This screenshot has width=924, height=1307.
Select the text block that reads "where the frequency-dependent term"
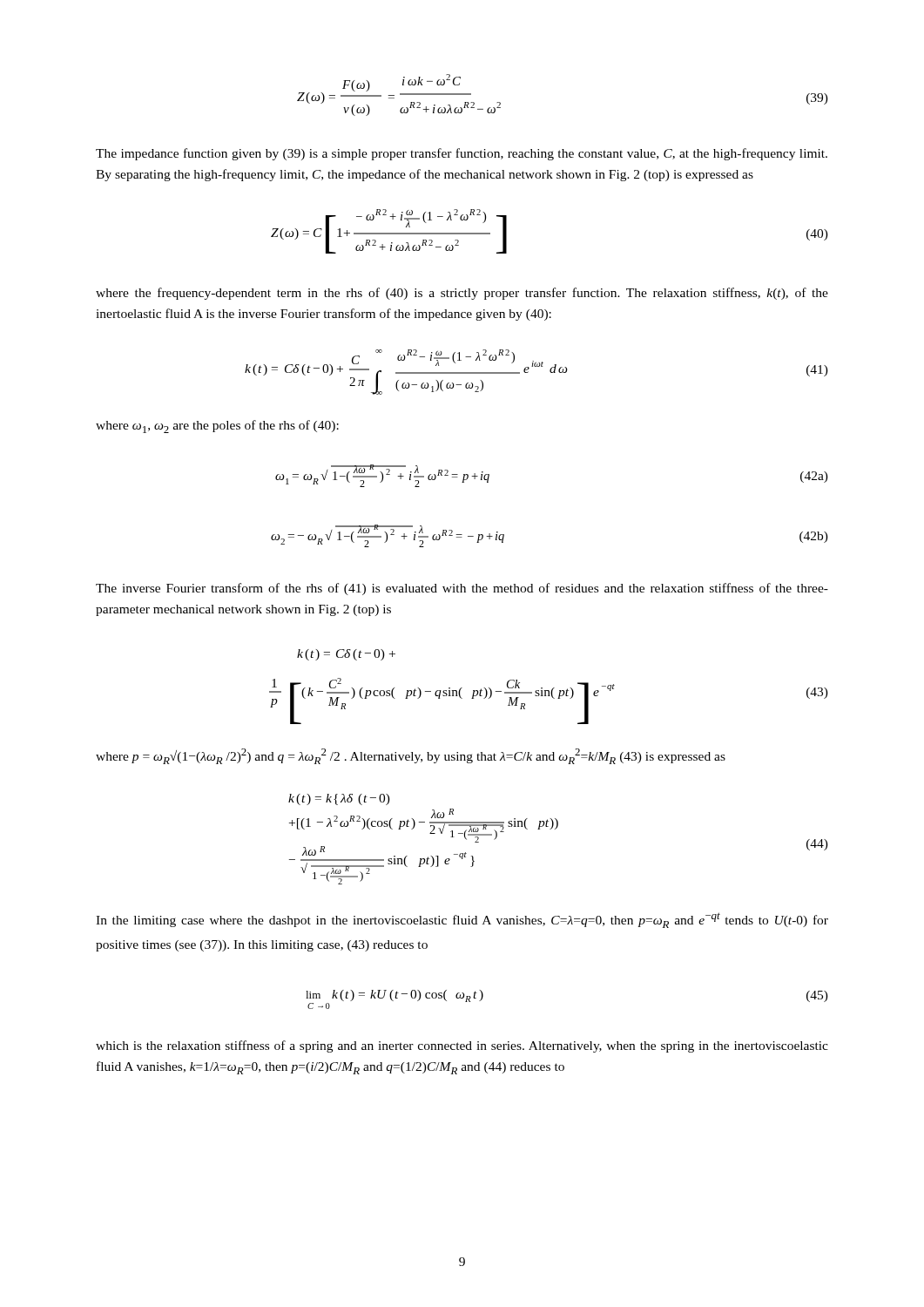pos(462,303)
